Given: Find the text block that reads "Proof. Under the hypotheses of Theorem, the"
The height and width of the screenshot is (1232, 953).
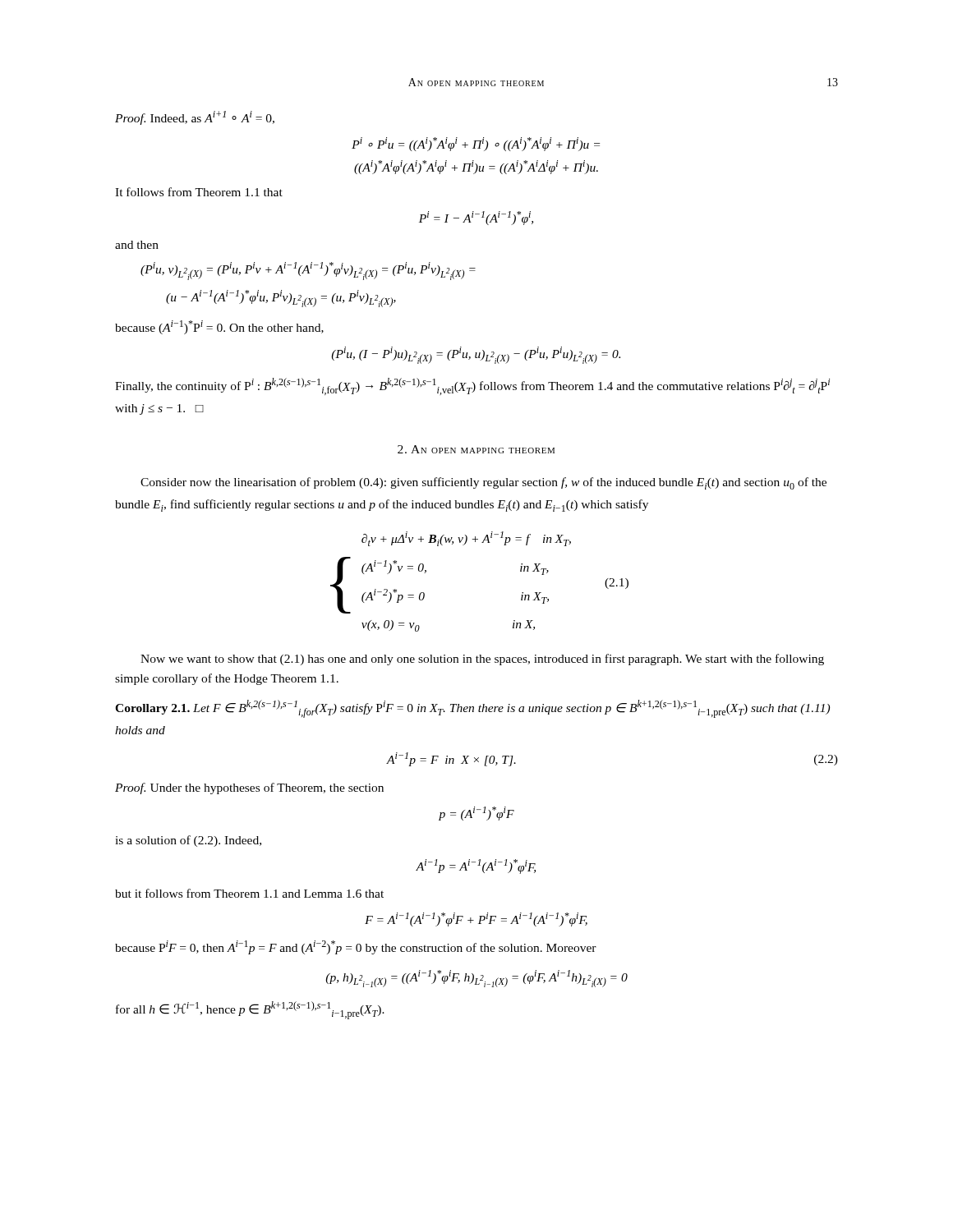Looking at the screenshot, I should tap(250, 787).
